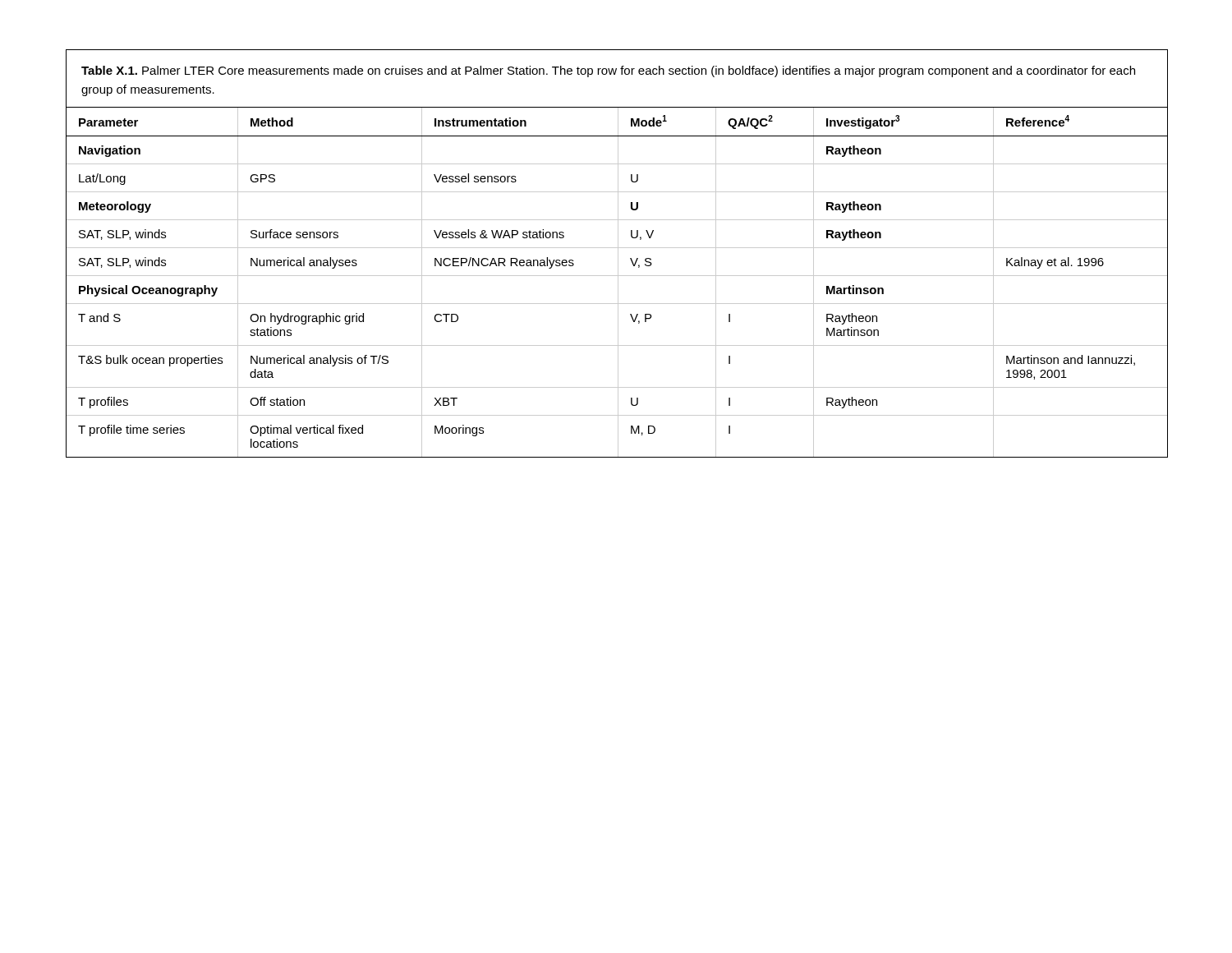Image resolution: width=1232 pixels, height=953 pixels.
Task: Click on the caption containing "Table X.1. Palmer LTER Core measurements made"
Action: point(609,79)
